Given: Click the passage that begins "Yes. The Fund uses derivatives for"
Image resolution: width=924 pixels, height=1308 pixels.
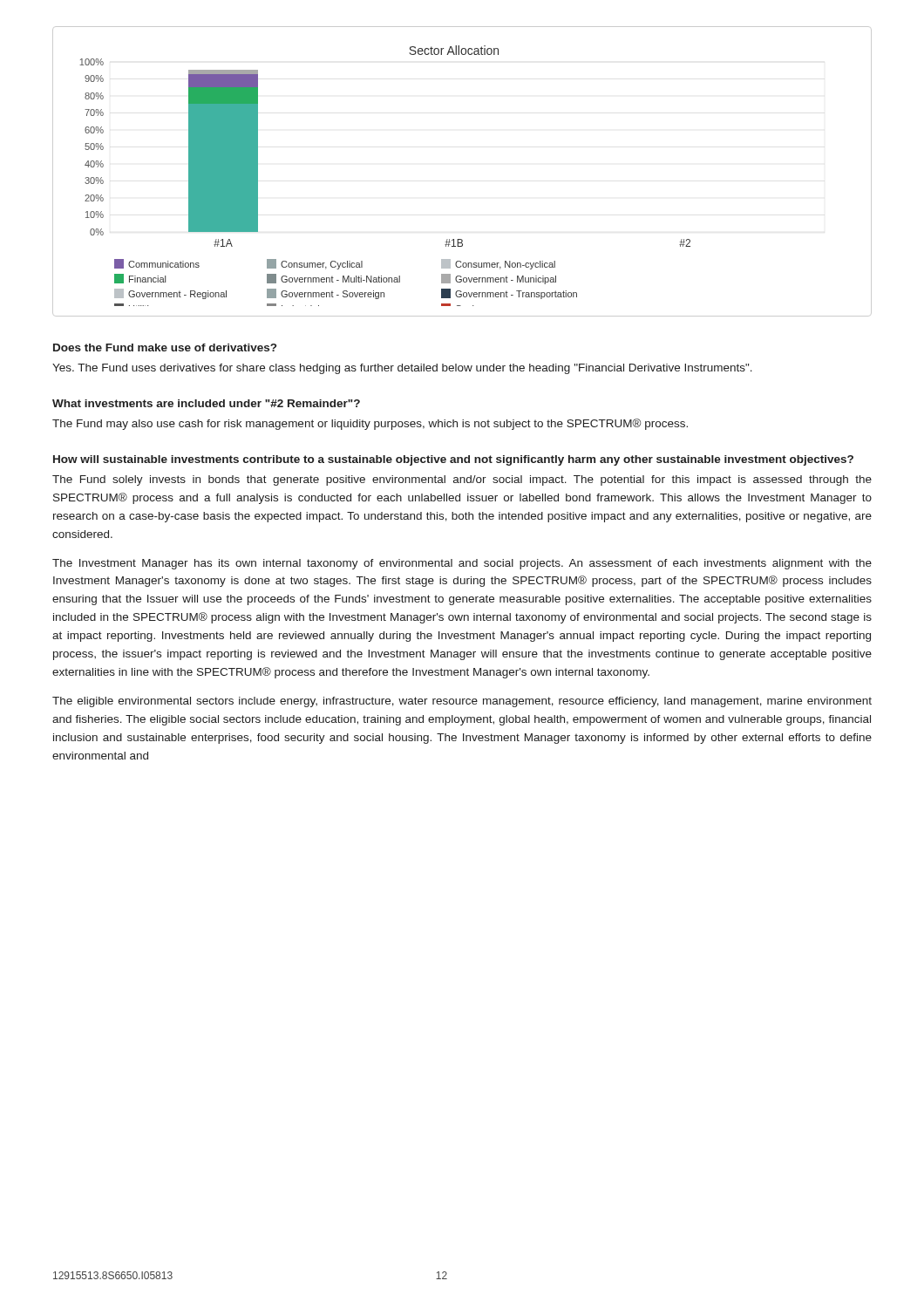Looking at the screenshot, I should point(403,368).
